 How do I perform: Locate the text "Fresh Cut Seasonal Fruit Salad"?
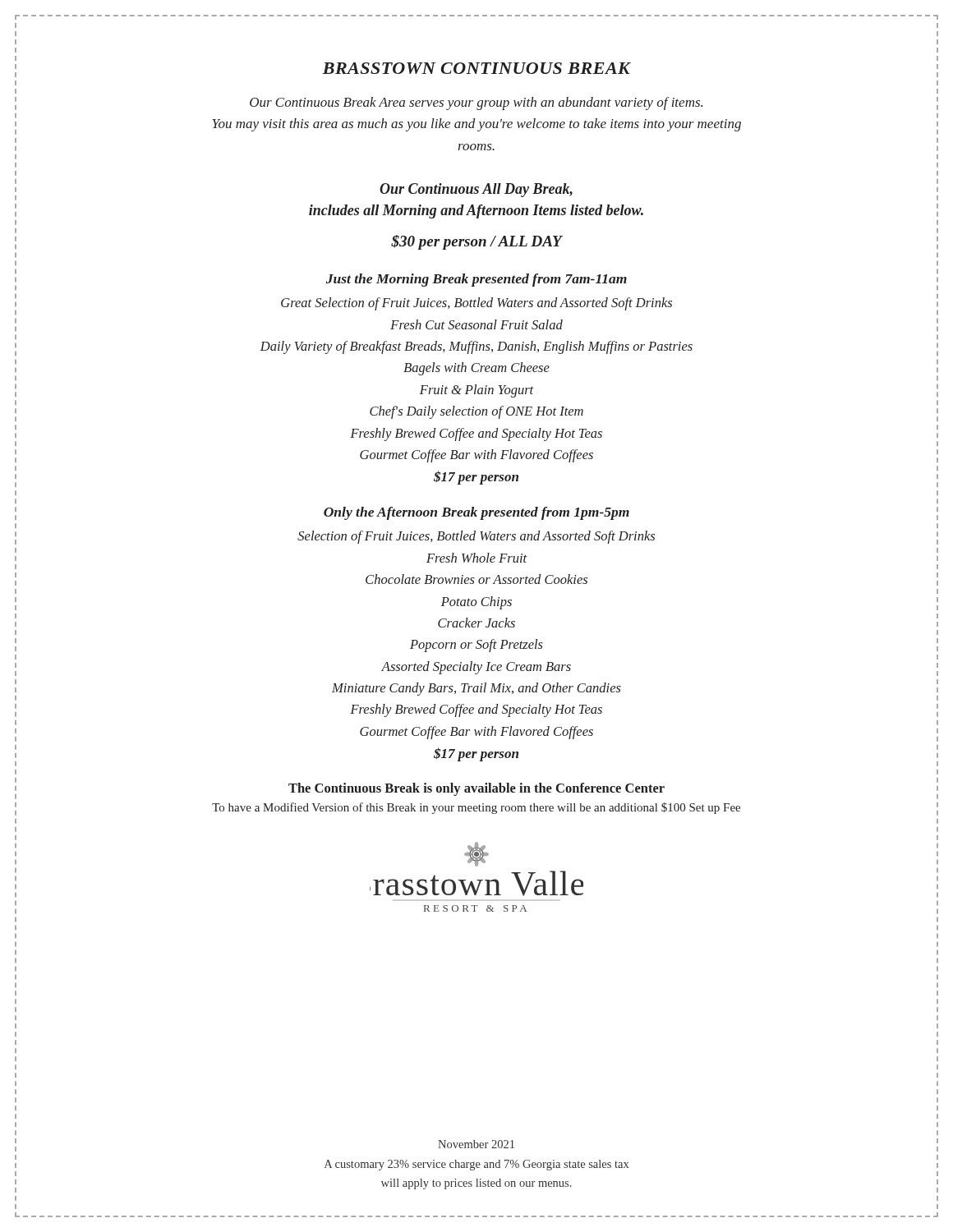[x=476, y=325]
